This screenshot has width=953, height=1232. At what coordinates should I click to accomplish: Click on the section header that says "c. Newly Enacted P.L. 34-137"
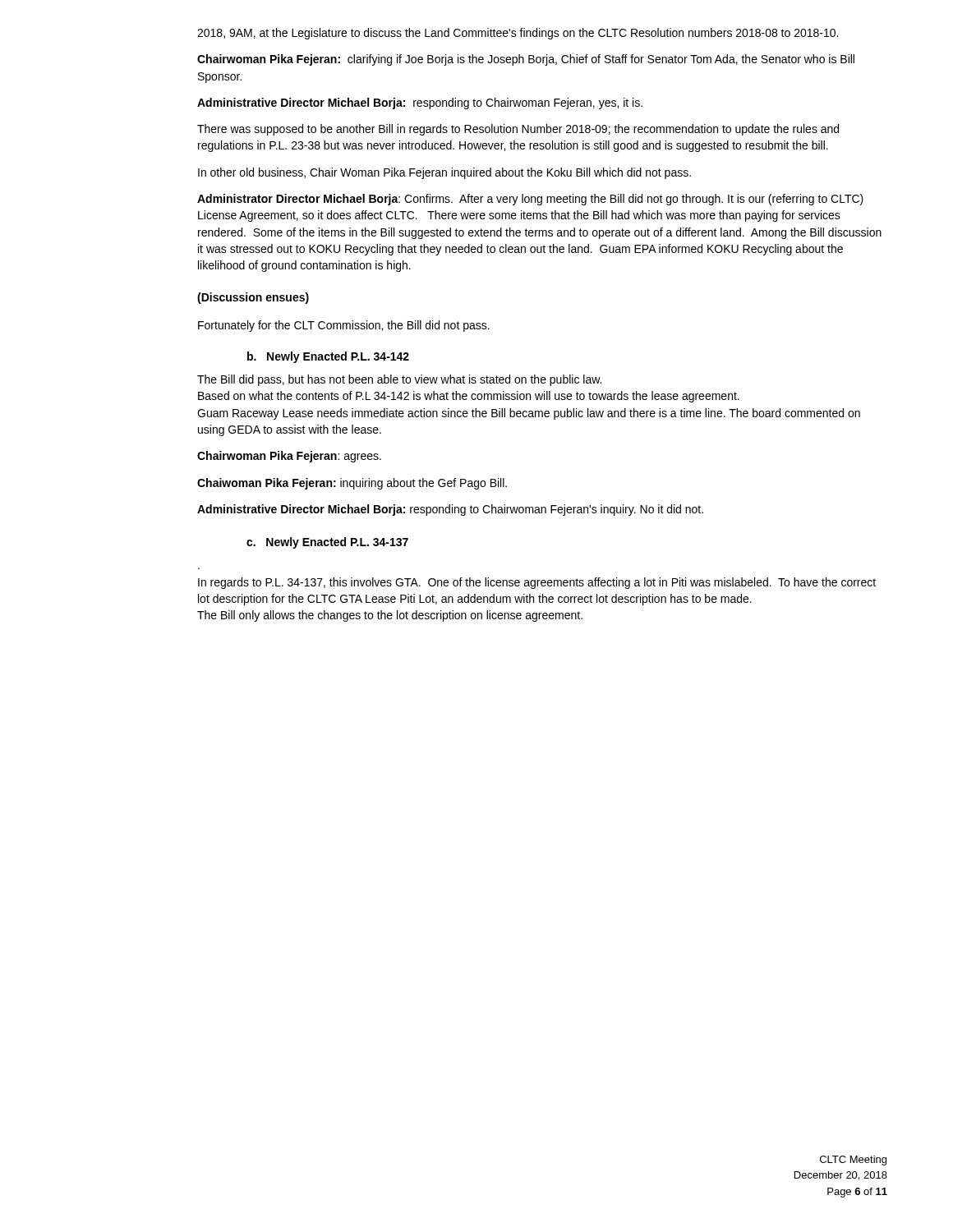(328, 542)
